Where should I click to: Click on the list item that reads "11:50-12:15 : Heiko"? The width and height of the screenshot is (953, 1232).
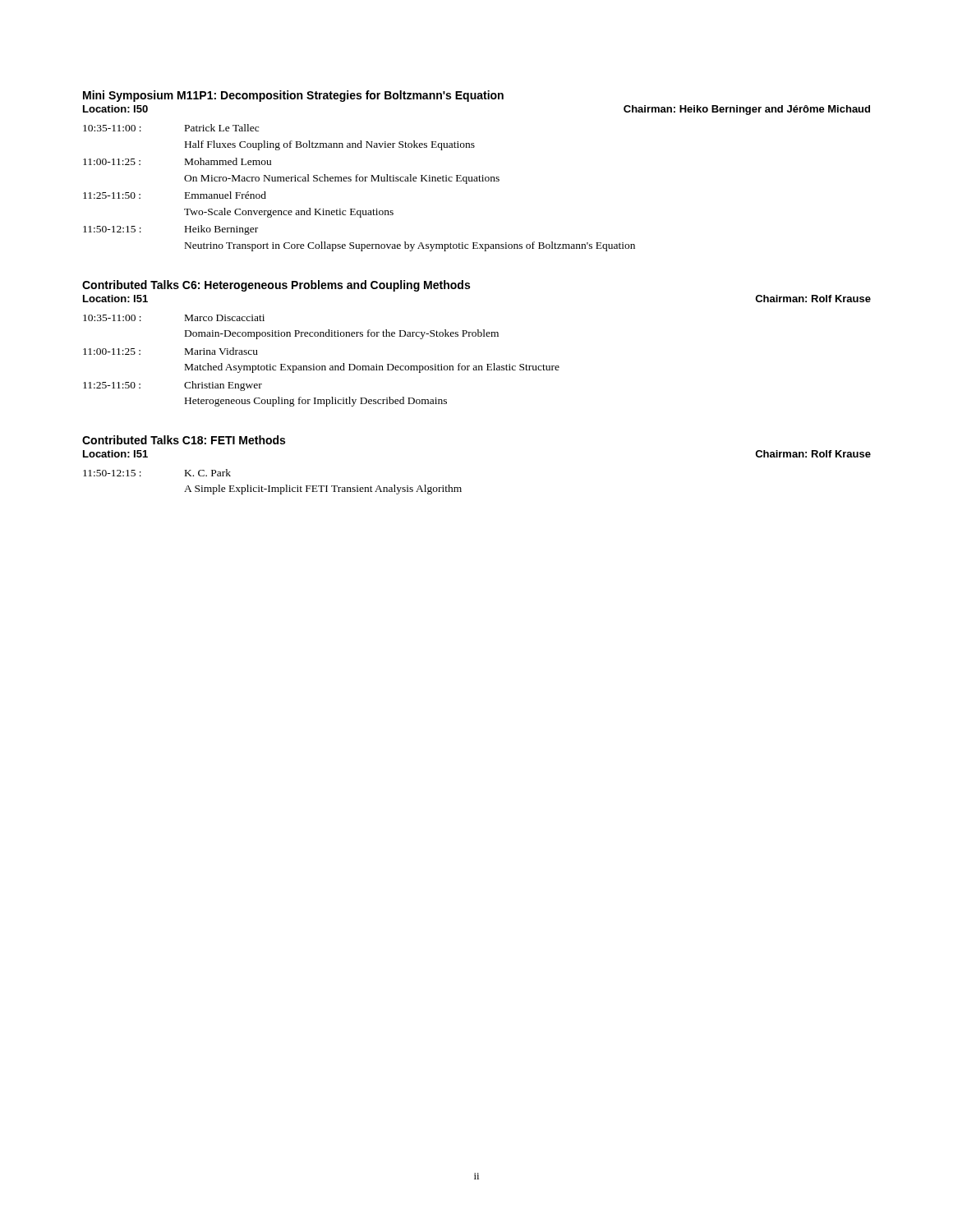click(476, 237)
